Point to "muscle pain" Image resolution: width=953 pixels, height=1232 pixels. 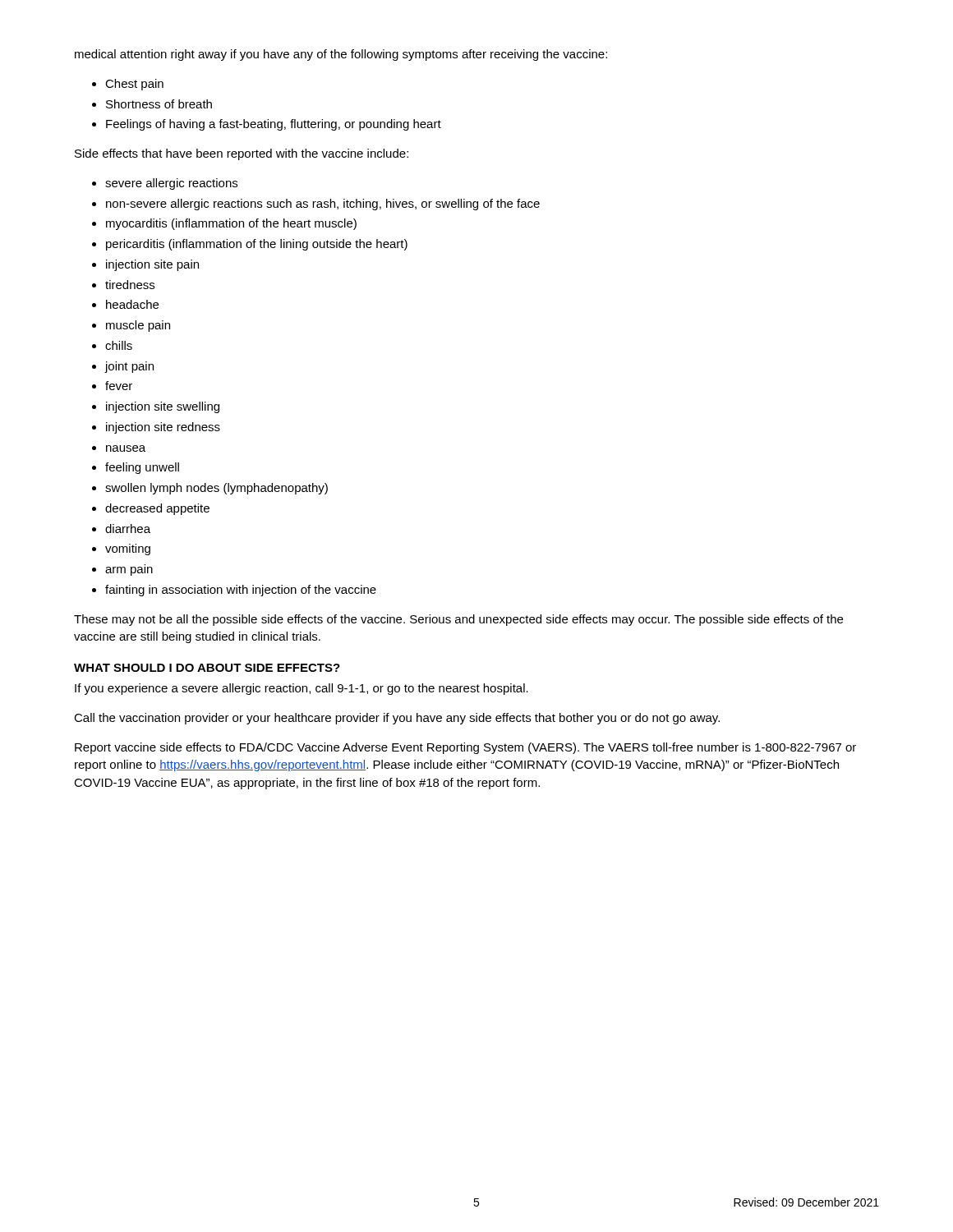[x=138, y=325]
